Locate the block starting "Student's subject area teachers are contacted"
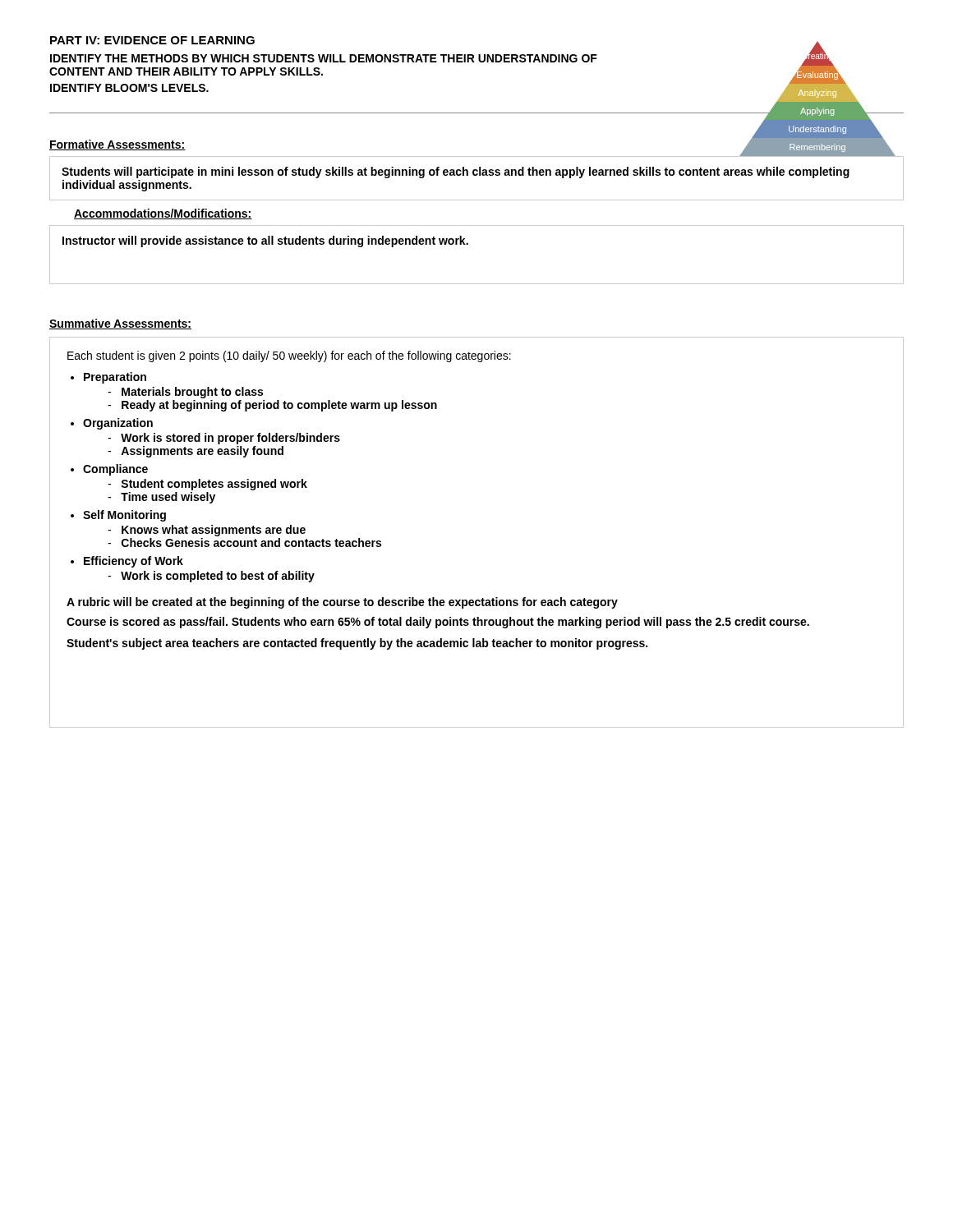The image size is (953, 1232). click(357, 643)
